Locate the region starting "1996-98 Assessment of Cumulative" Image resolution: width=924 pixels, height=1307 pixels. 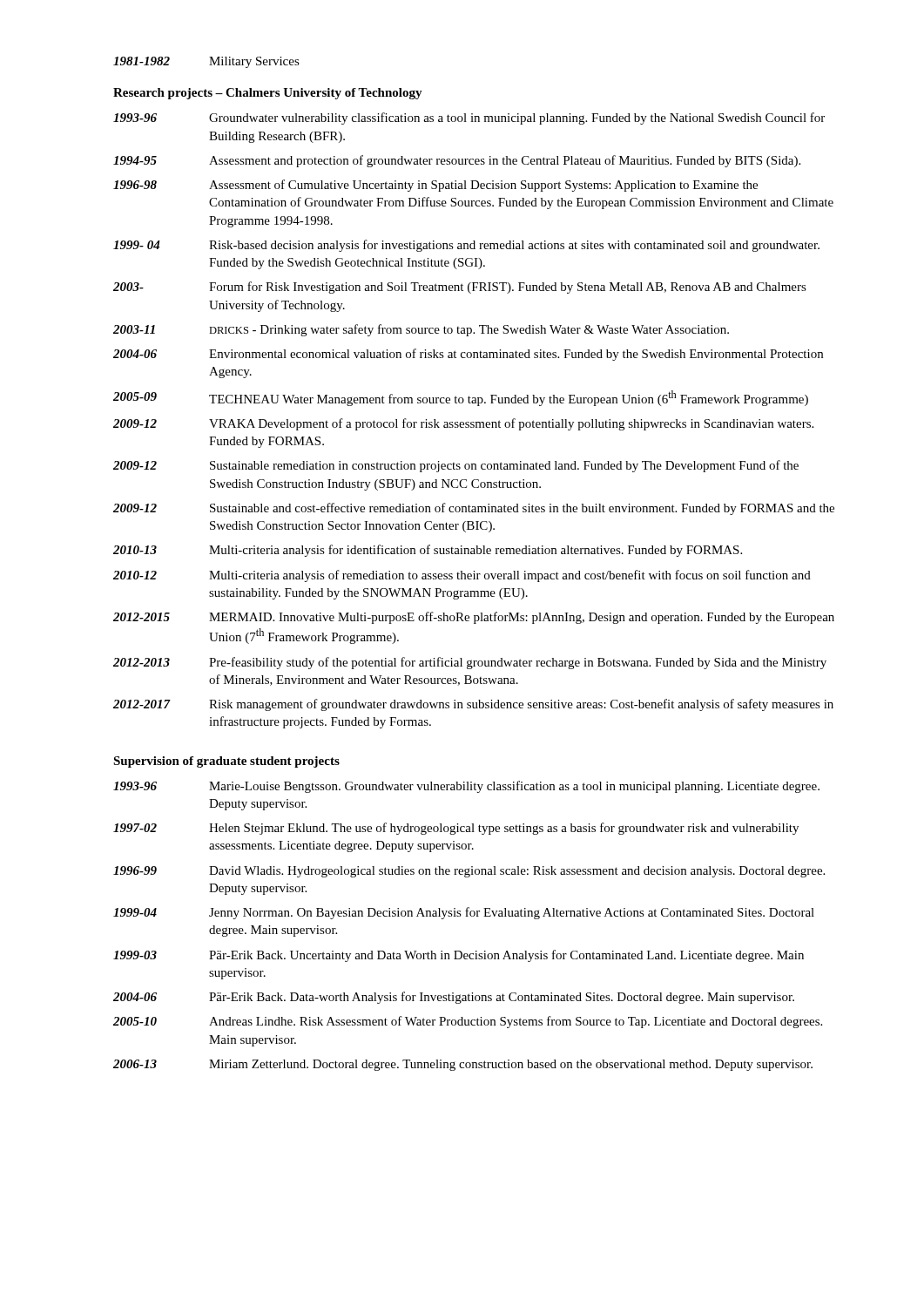pyautogui.click(x=475, y=203)
